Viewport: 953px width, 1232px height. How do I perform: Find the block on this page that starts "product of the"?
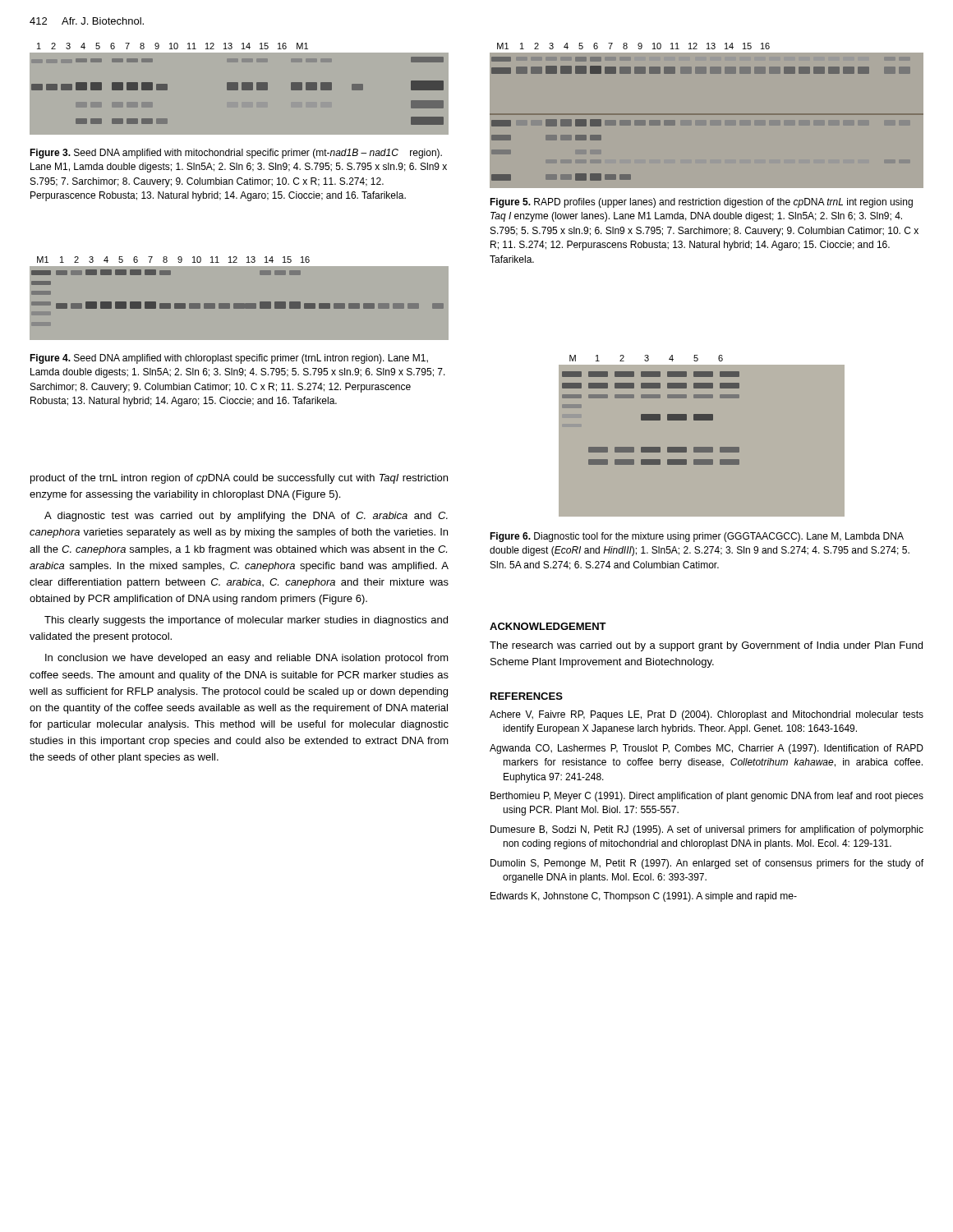[239, 618]
